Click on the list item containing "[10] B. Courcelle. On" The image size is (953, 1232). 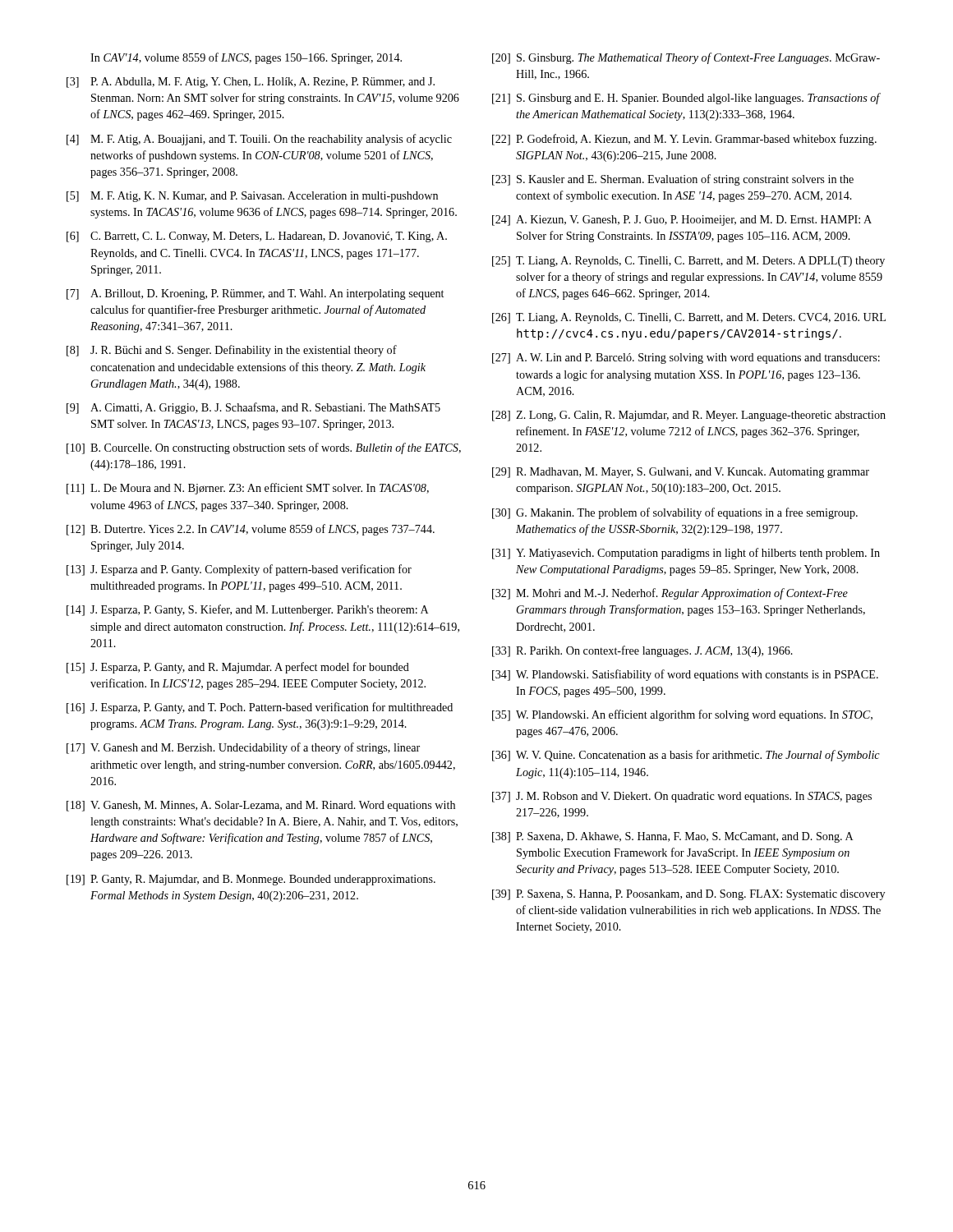(x=264, y=456)
